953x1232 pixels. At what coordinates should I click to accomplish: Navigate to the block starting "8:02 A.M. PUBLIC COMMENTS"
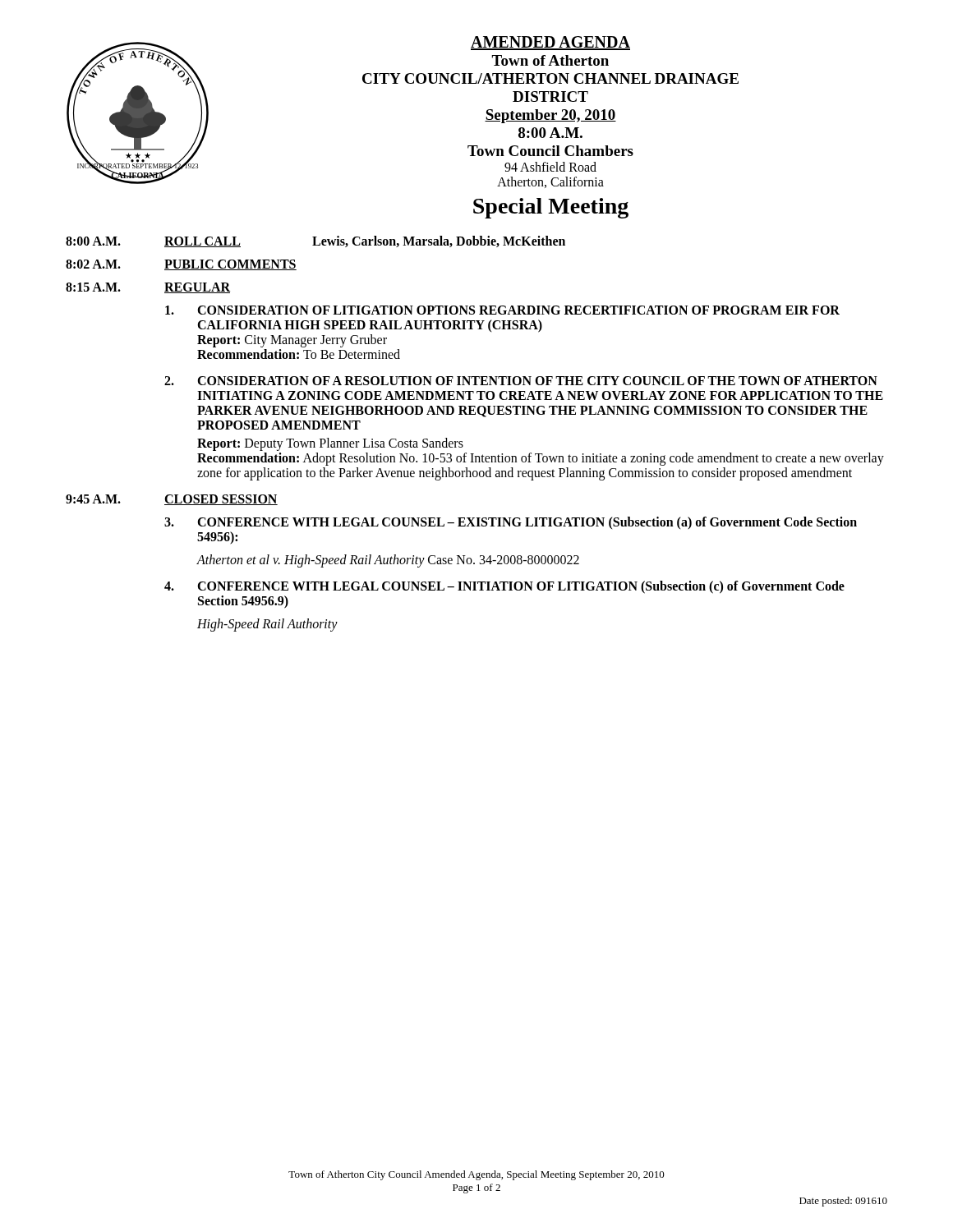click(x=205, y=265)
